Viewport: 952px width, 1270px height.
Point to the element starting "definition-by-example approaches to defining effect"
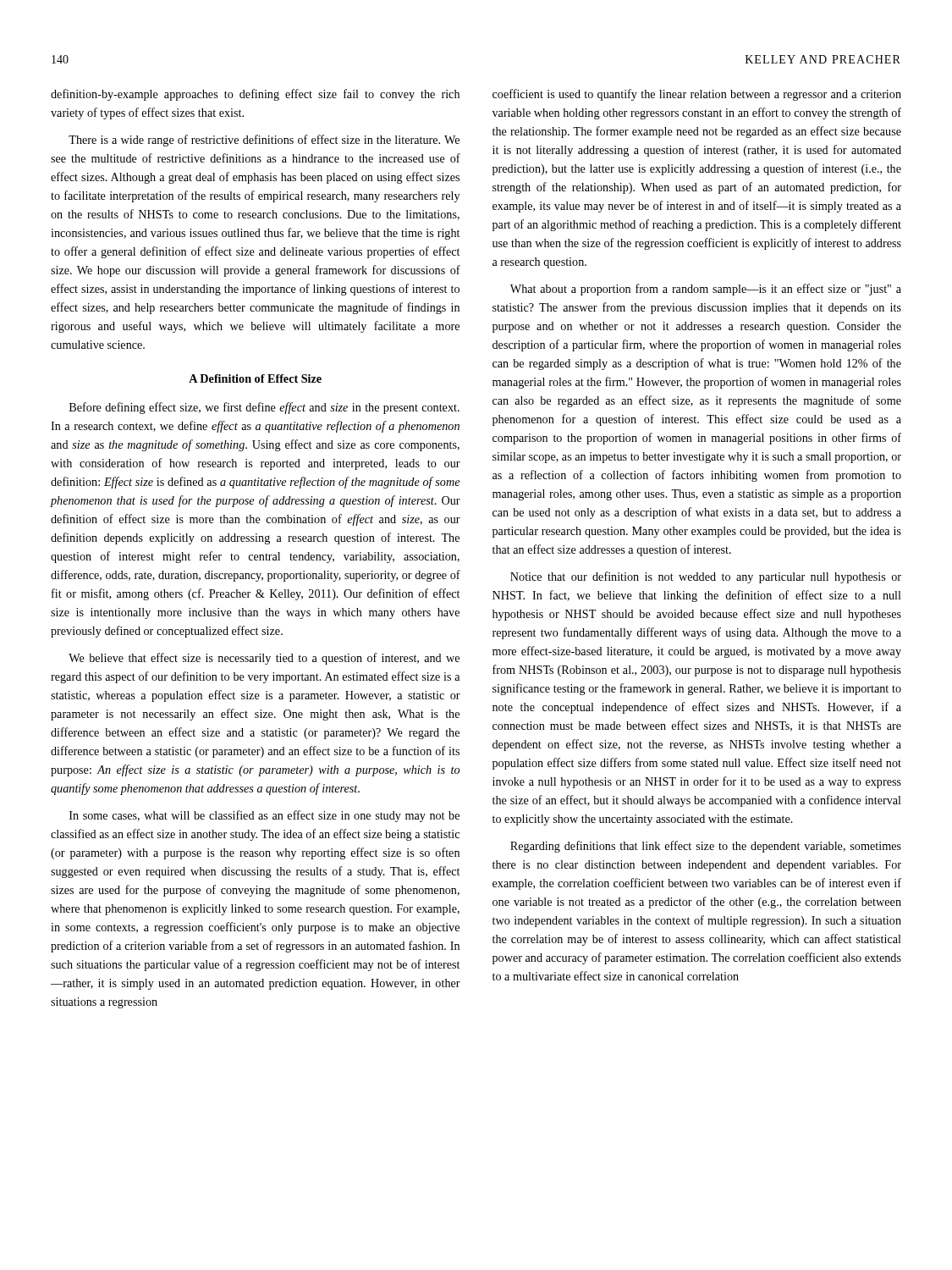pos(255,219)
